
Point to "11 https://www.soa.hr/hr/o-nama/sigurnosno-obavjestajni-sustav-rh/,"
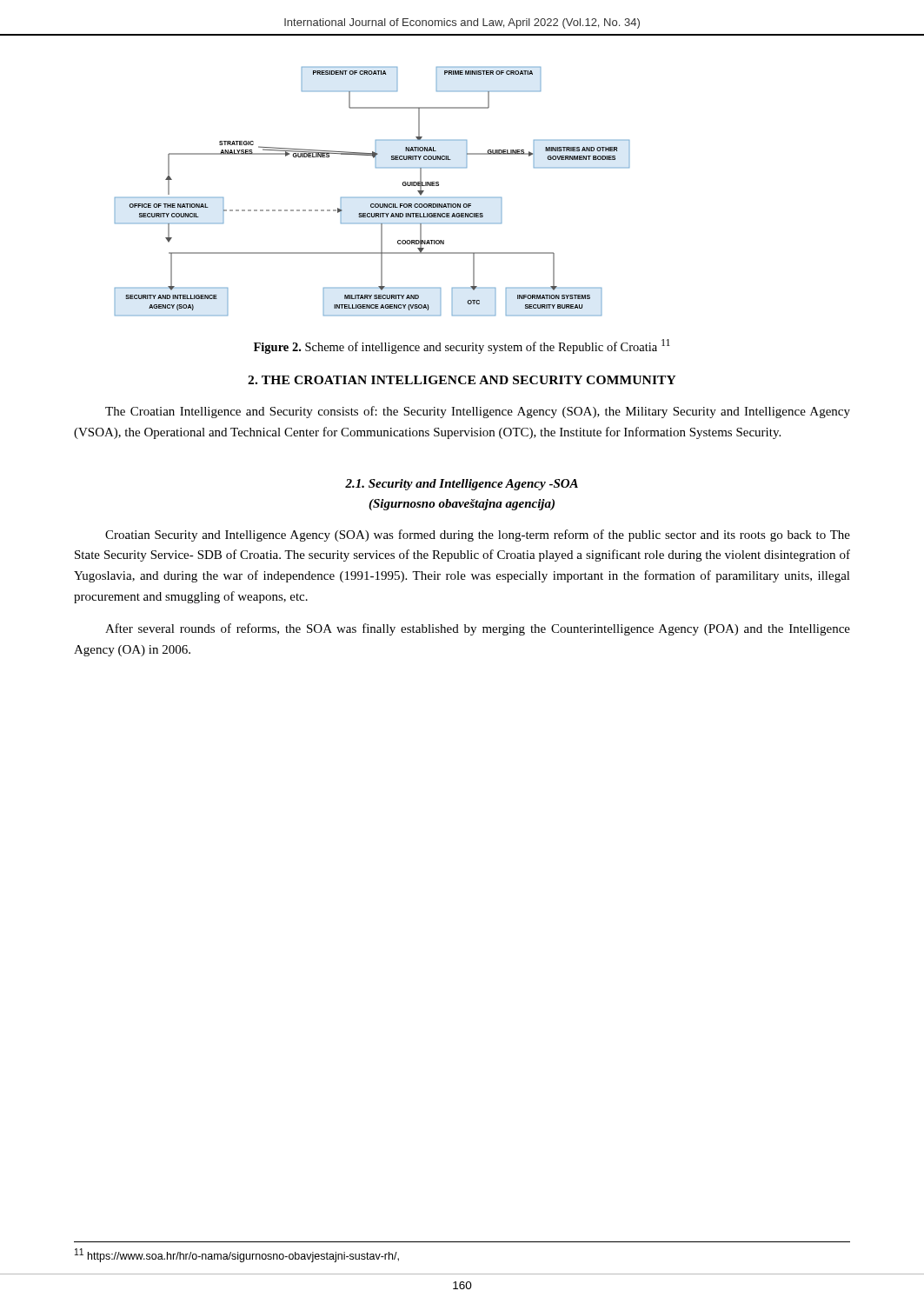237,1255
